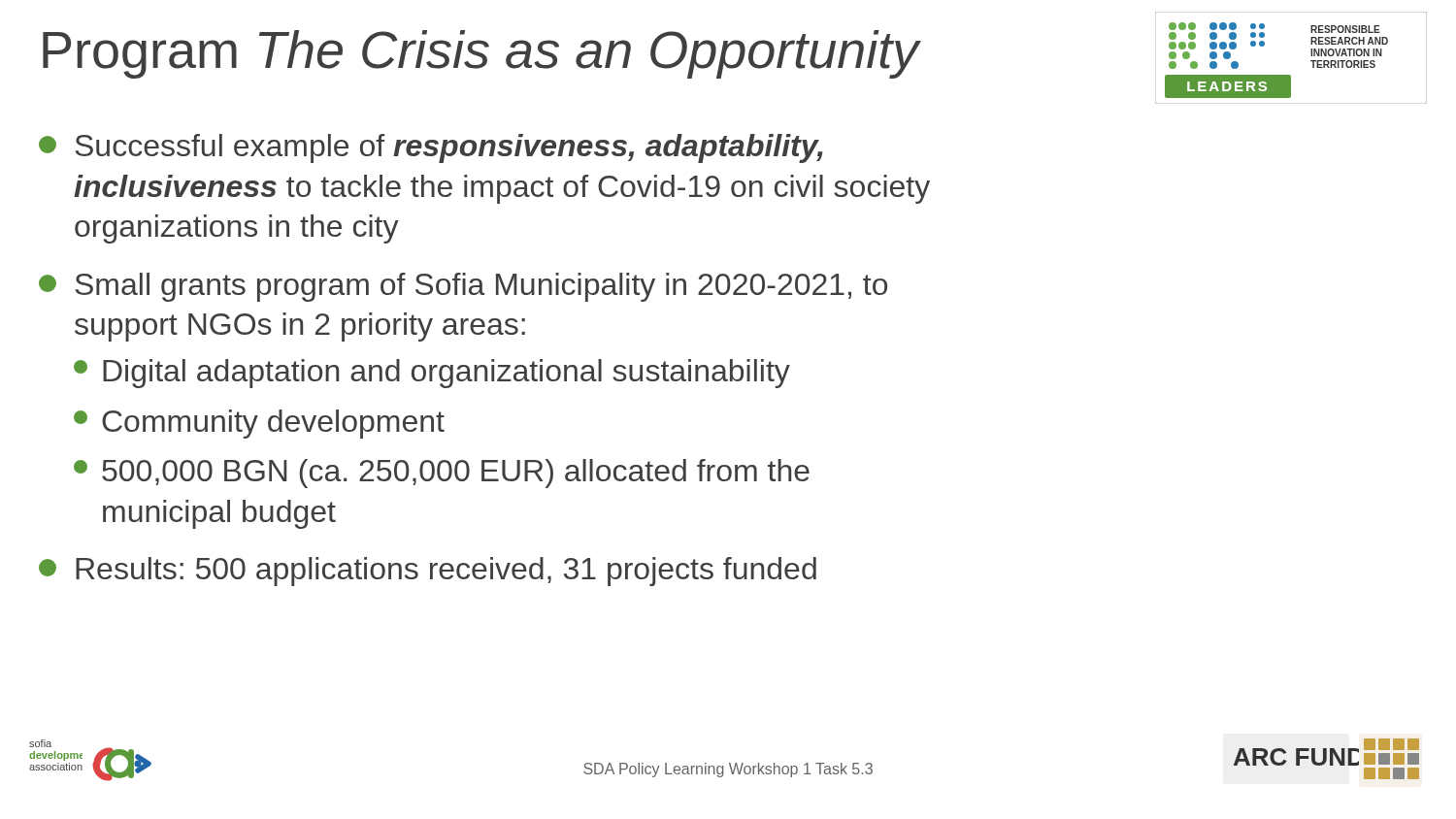Click the title

pos(592,50)
